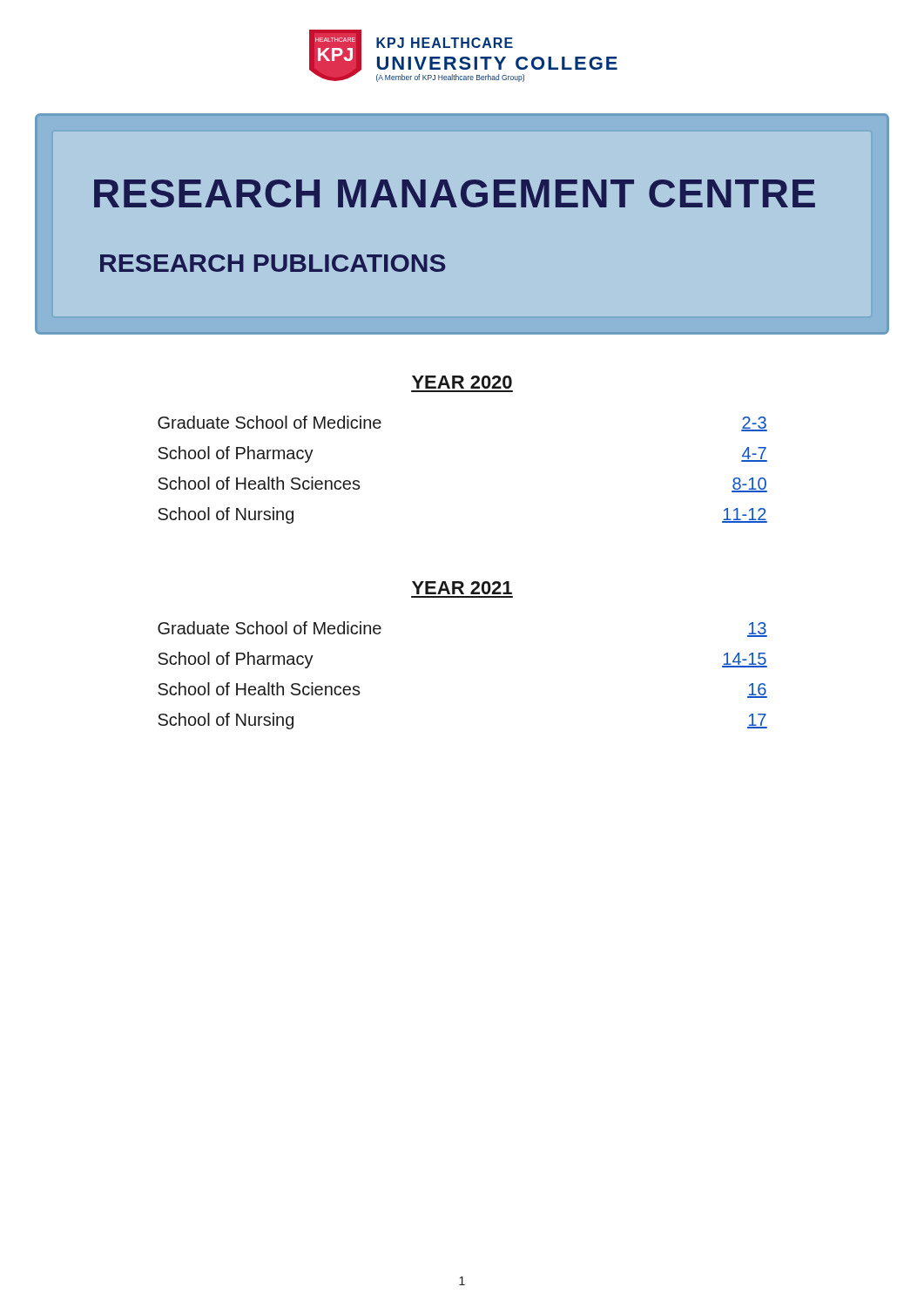Point to "YEAR 2021"
Image resolution: width=924 pixels, height=1307 pixels.
pyautogui.click(x=462, y=588)
